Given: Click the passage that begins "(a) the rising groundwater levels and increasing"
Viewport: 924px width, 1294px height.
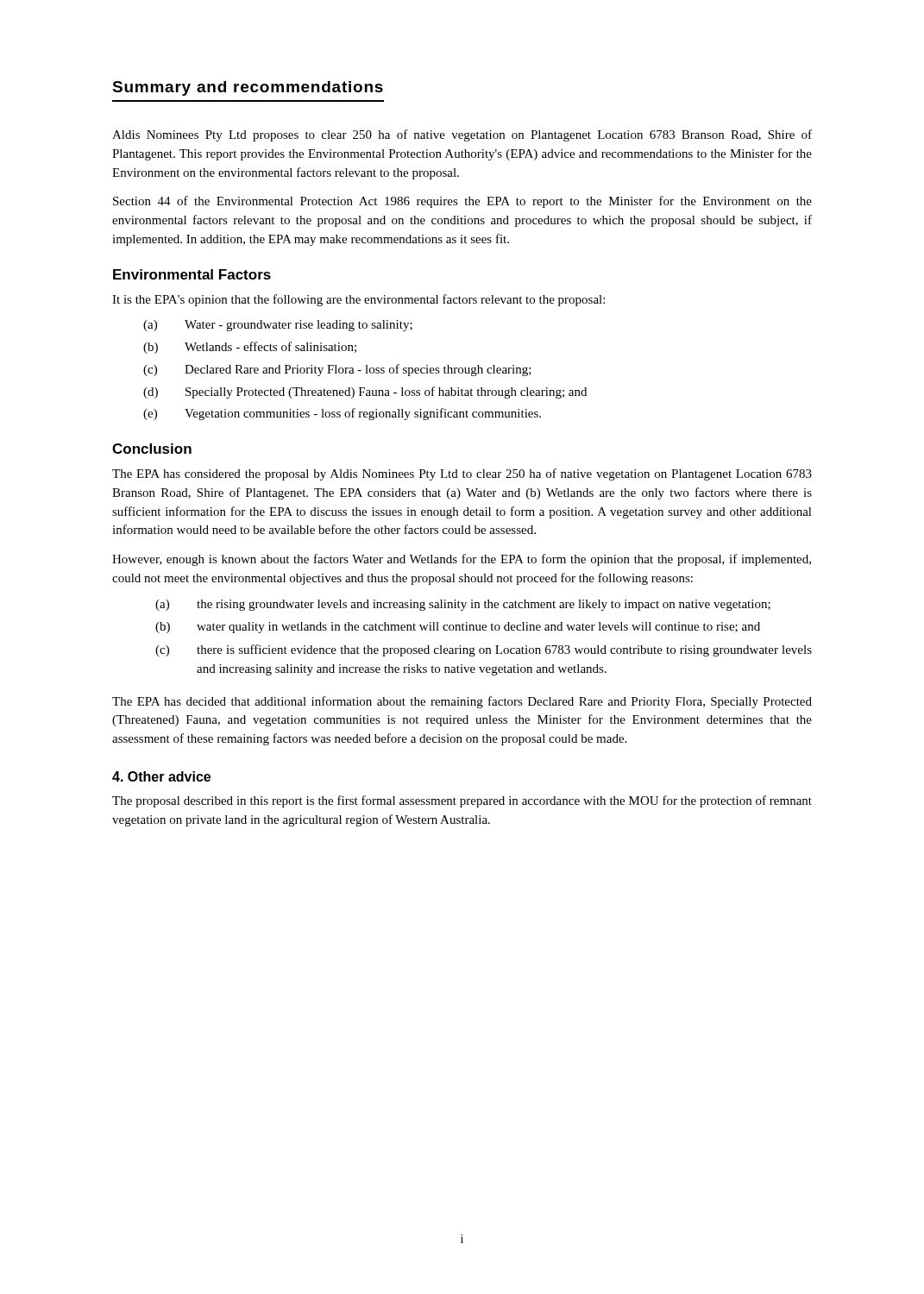Looking at the screenshot, I should point(462,604).
